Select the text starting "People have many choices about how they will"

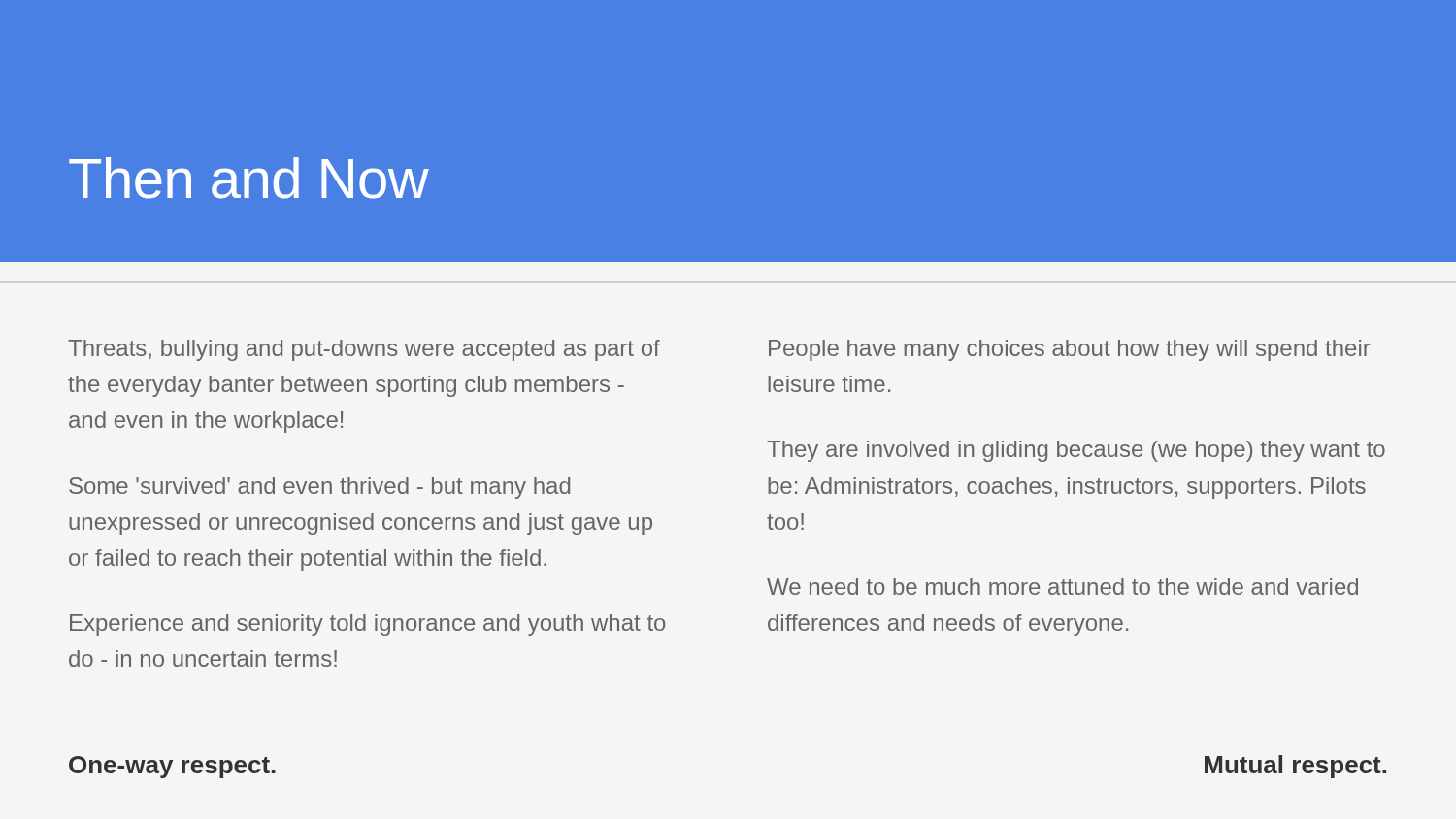click(x=1069, y=366)
